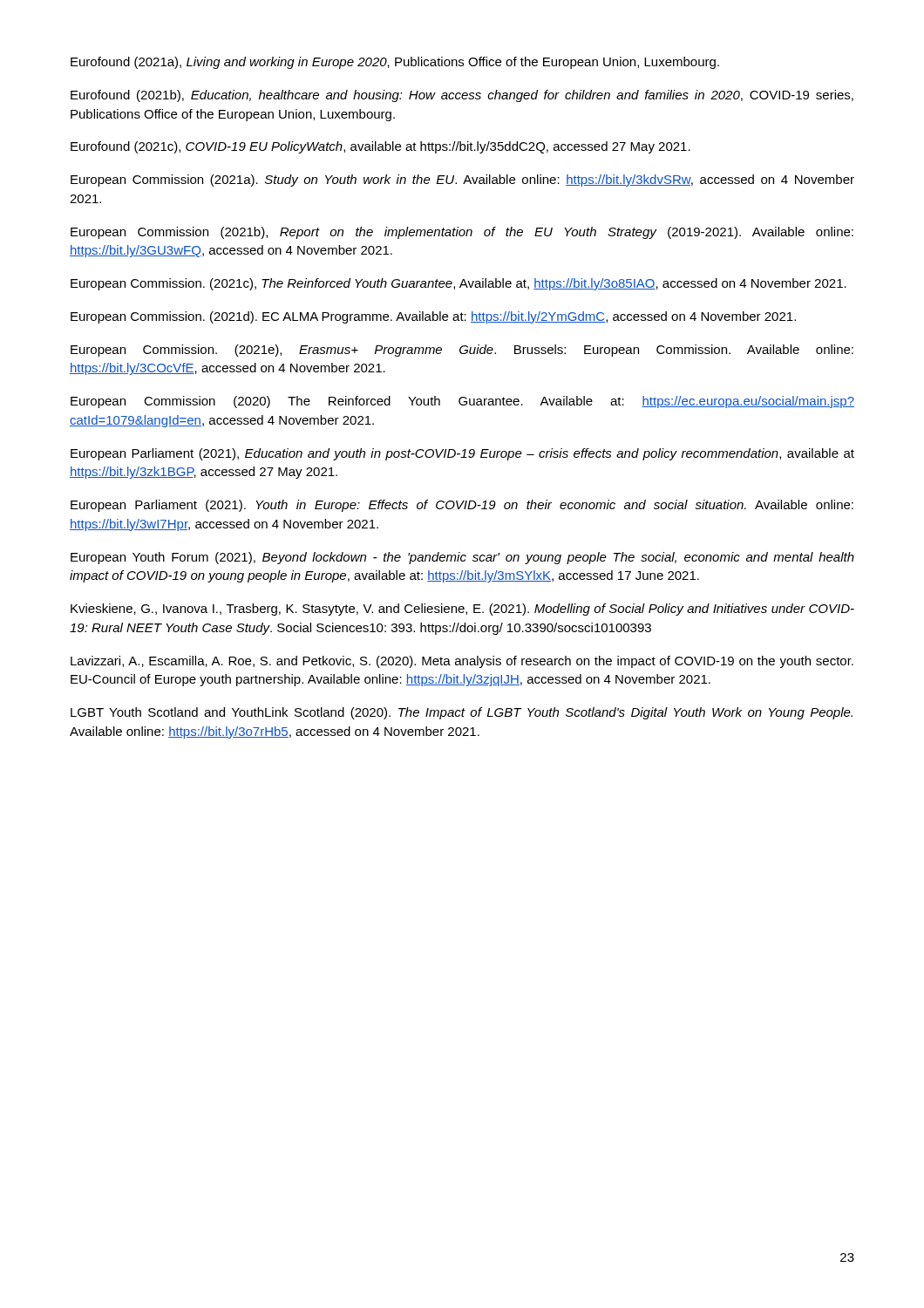Point to the region starting "Eurofound (2021c), COVID-19"

380,146
